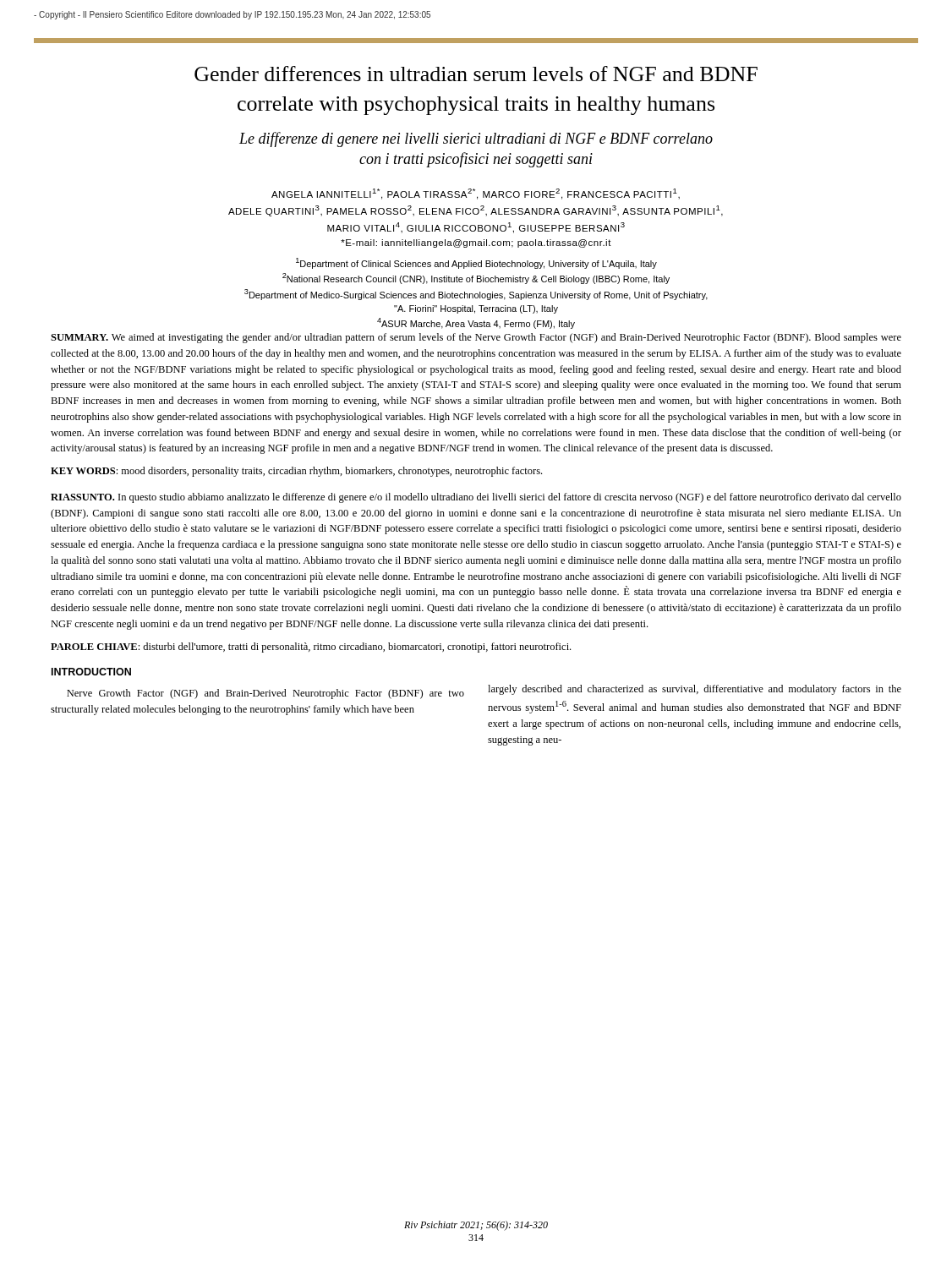Locate the block of text that opens with "KEY WORDS: mood disorders, personality"
This screenshot has height=1268, width=952.
[297, 471]
